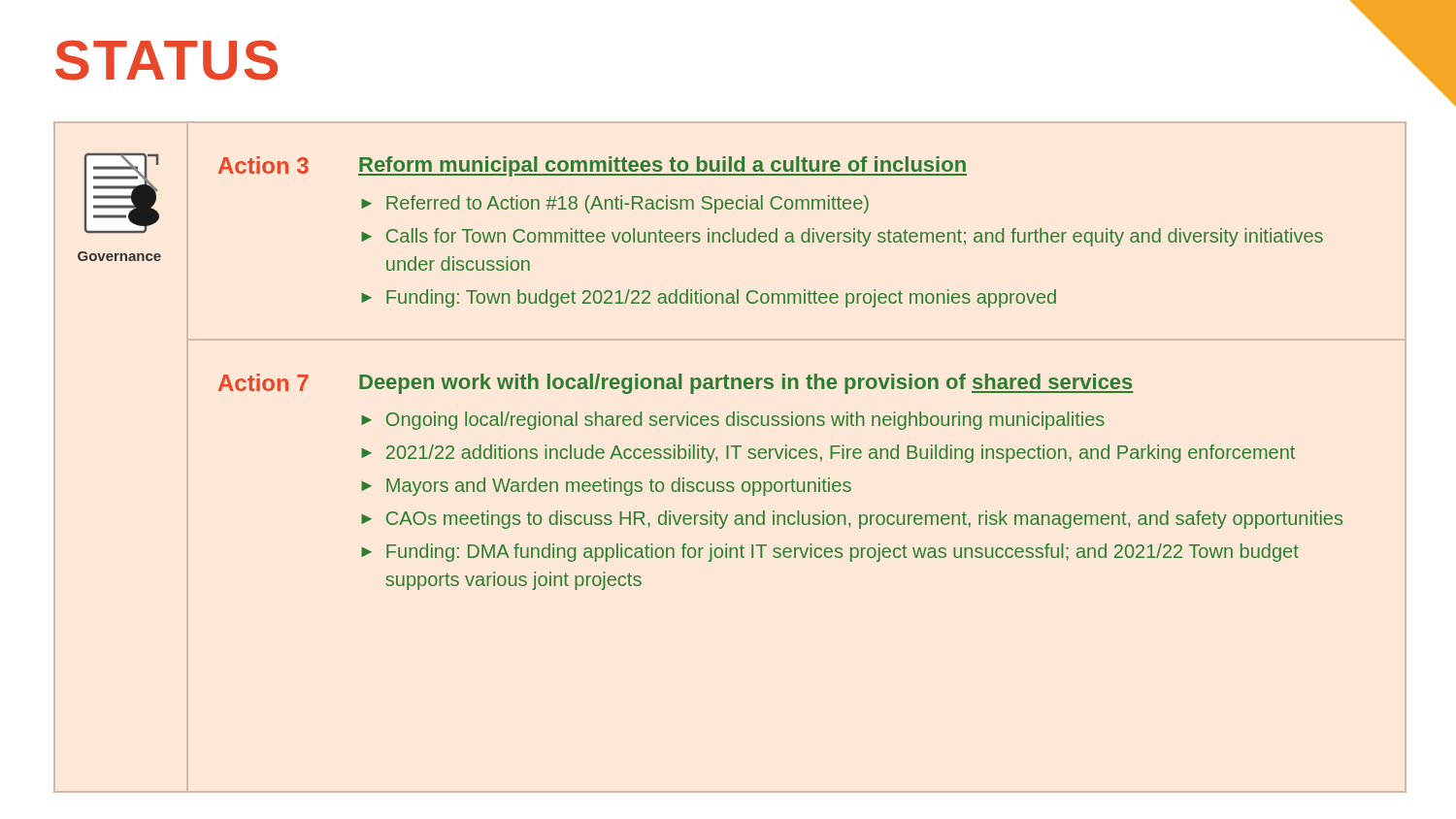This screenshot has width=1456, height=819.
Task: Where is the passage that starts "► Referred to Action #18 (Anti-Racism Special"?
Action: (x=867, y=203)
